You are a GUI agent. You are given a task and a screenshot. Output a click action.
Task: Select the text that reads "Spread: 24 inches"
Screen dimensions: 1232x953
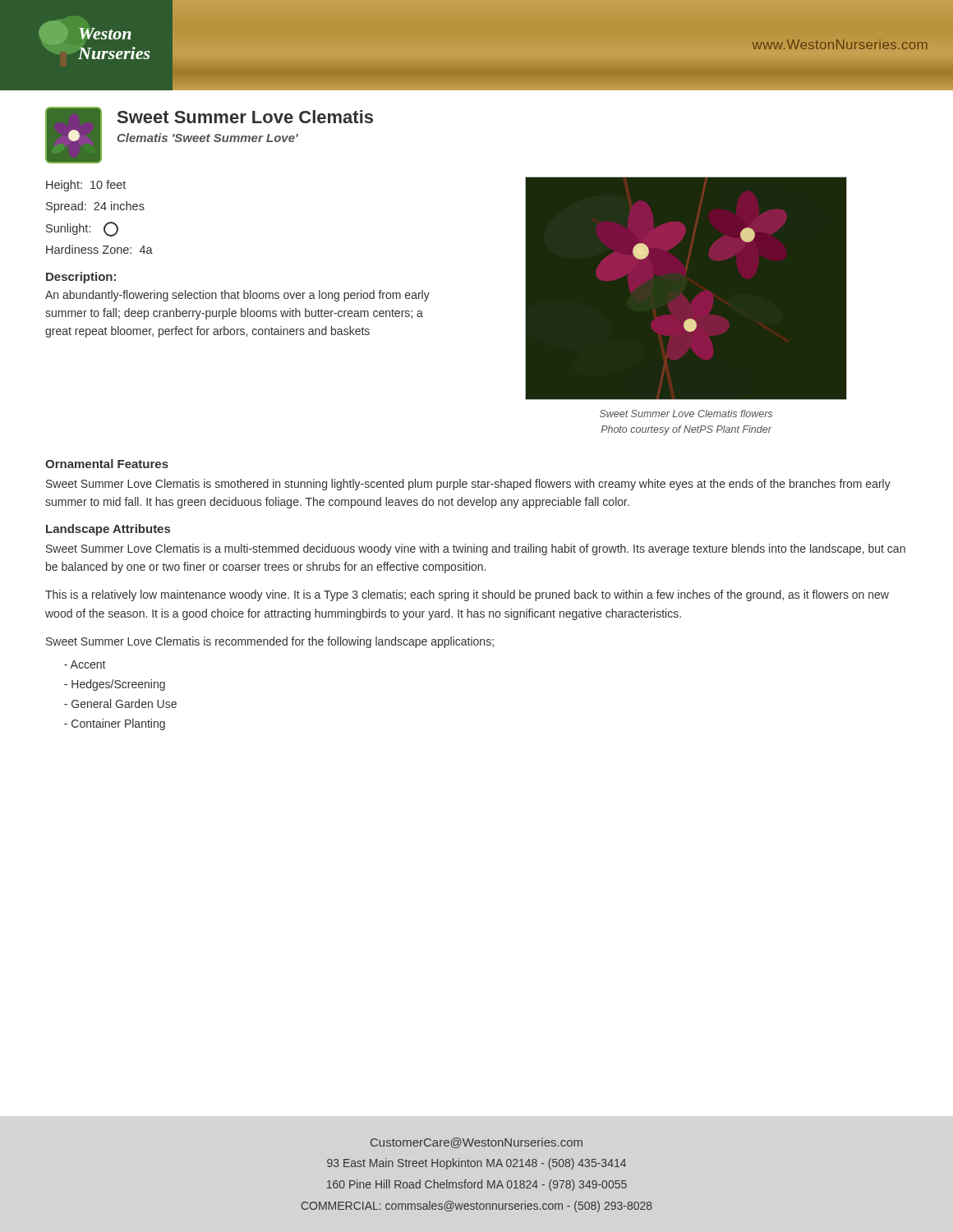coord(95,206)
